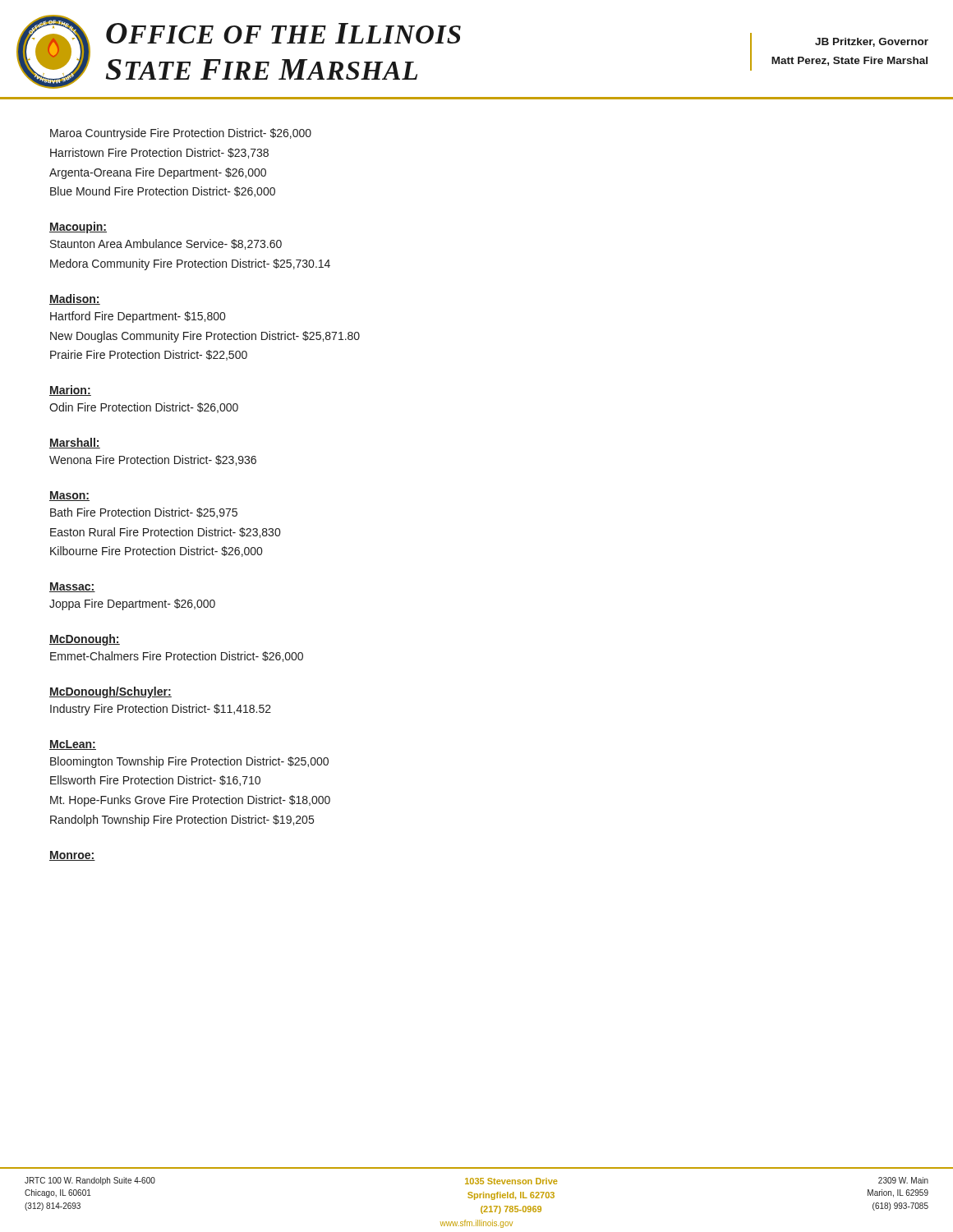
Task: Find the text block starting "Medora Community Fire"
Action: pos(190,264)
